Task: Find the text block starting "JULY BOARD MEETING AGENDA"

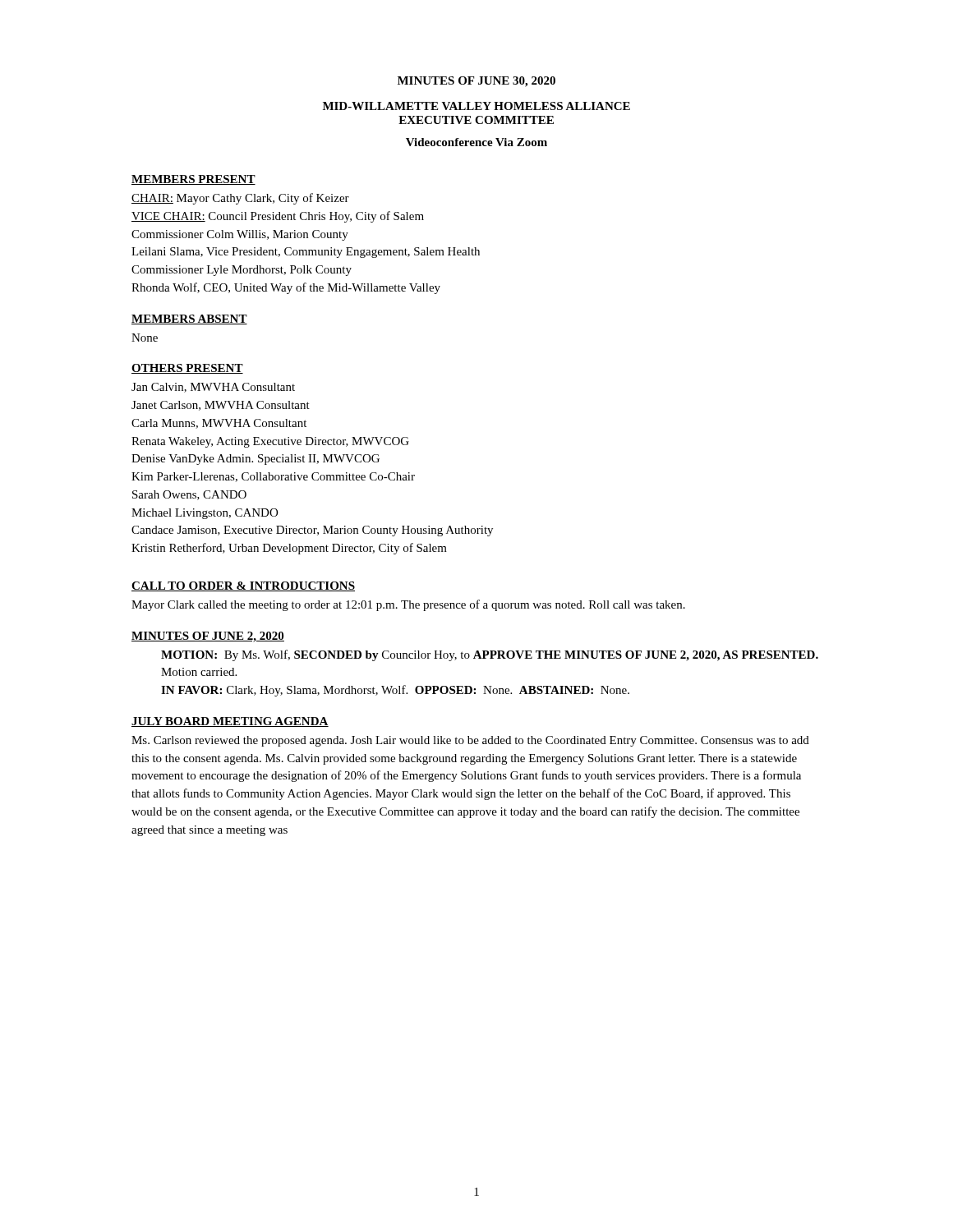Action: tap(230, 721)
